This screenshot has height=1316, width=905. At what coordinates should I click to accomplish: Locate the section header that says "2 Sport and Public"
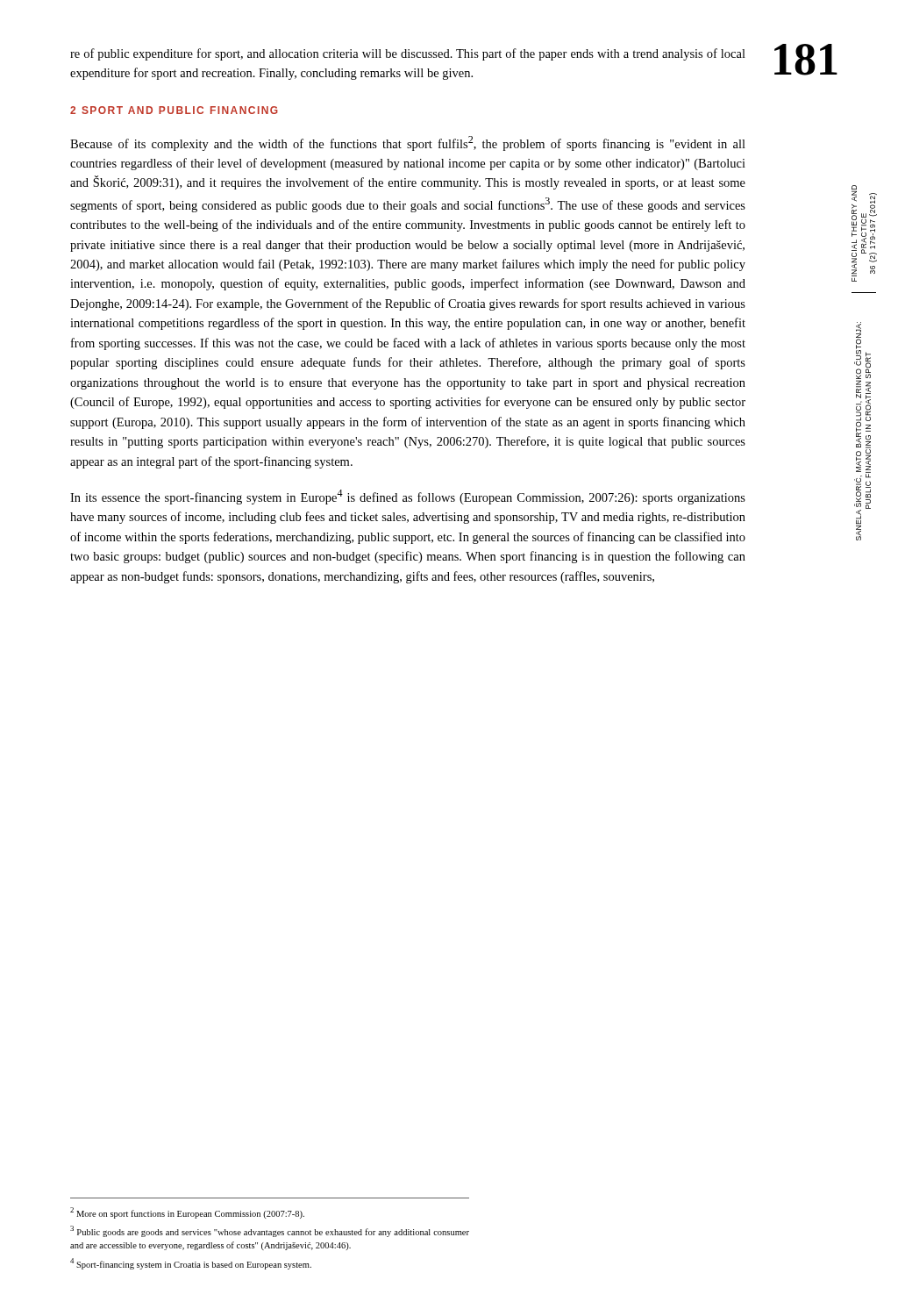tap(175, 110)
